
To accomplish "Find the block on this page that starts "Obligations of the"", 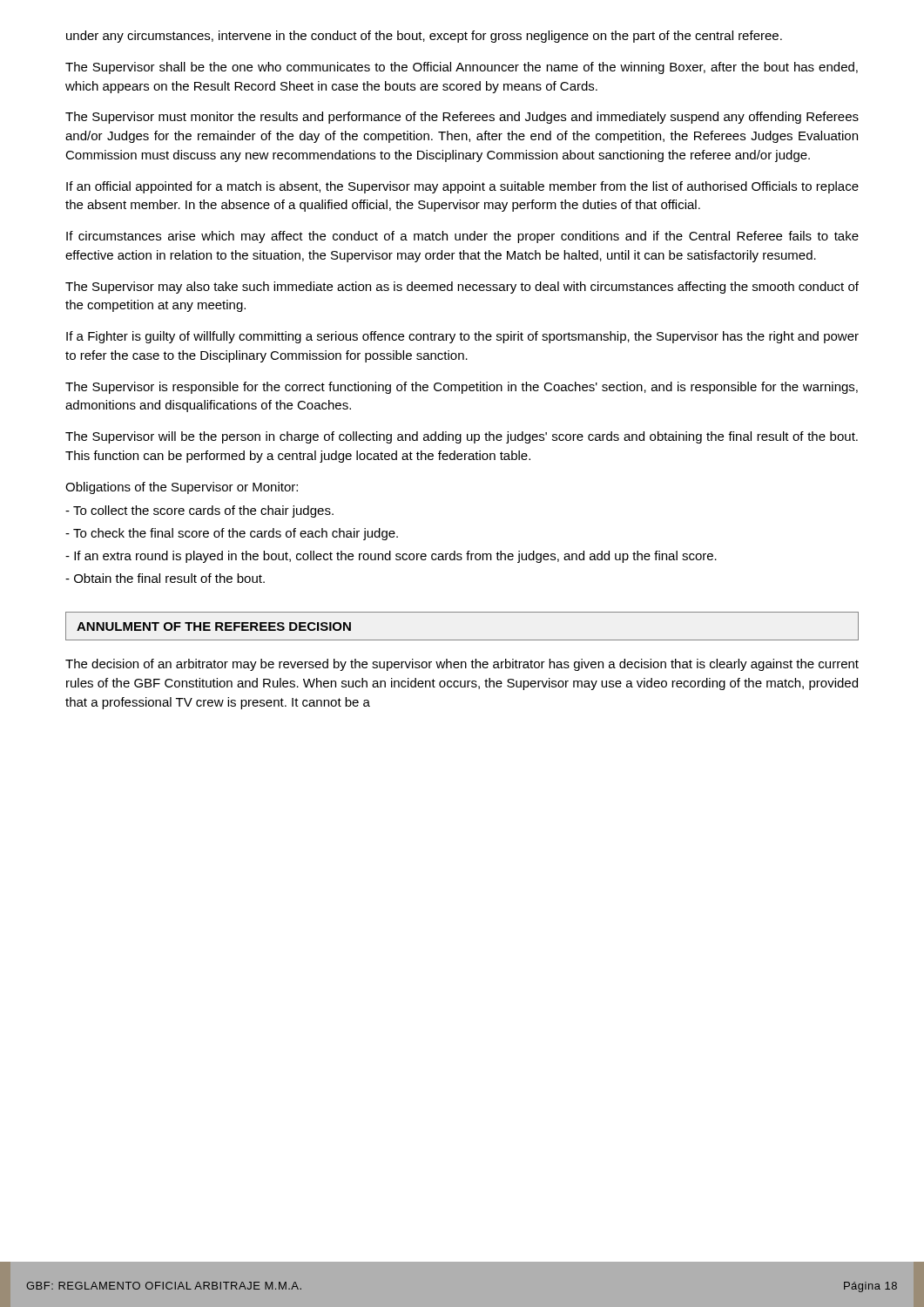I will [x=182, y=486].
